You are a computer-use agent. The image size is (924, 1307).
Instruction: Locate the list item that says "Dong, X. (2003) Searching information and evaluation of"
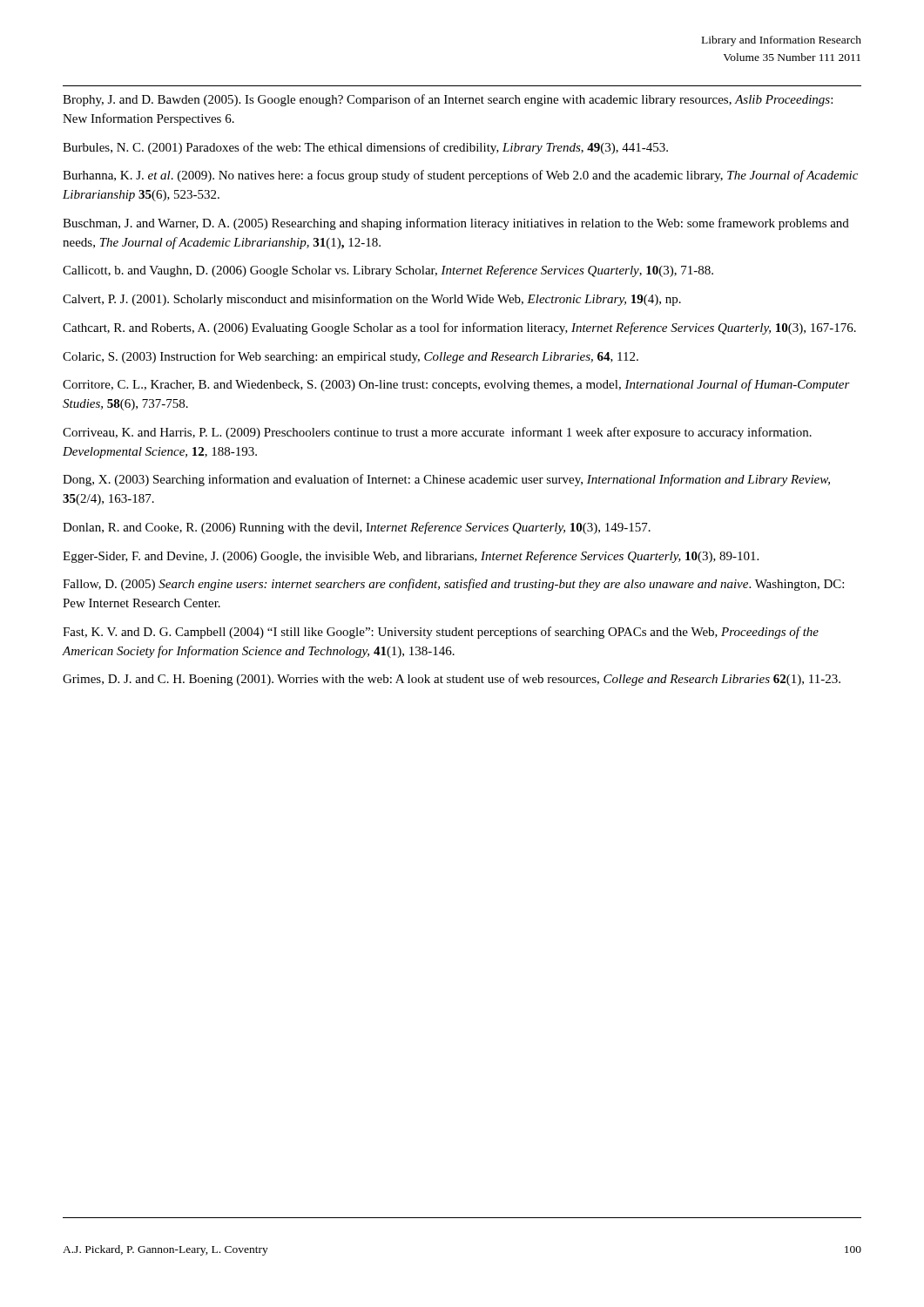(x=447, y=489)
